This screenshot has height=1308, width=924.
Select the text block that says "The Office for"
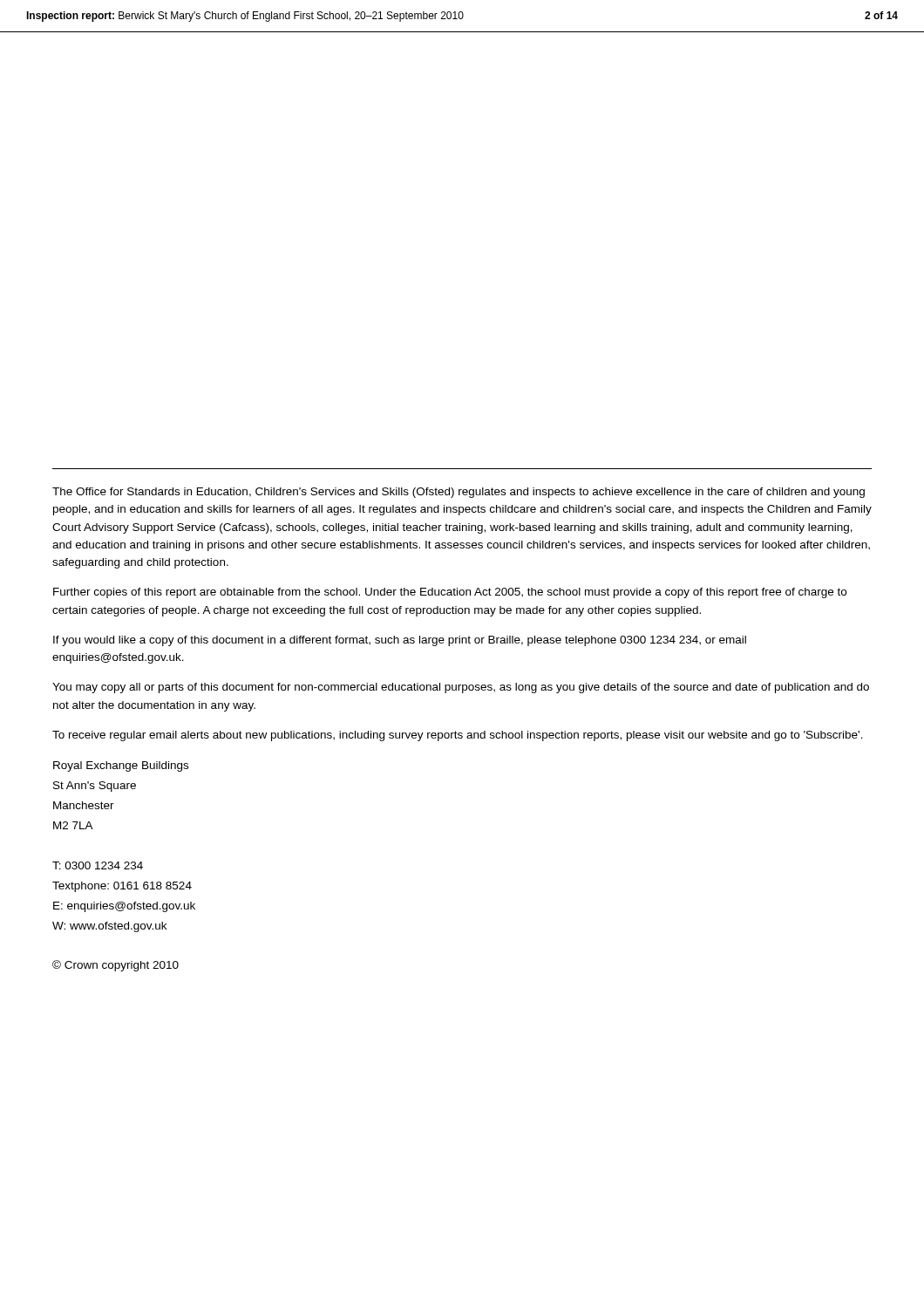[x=462, y=527]
